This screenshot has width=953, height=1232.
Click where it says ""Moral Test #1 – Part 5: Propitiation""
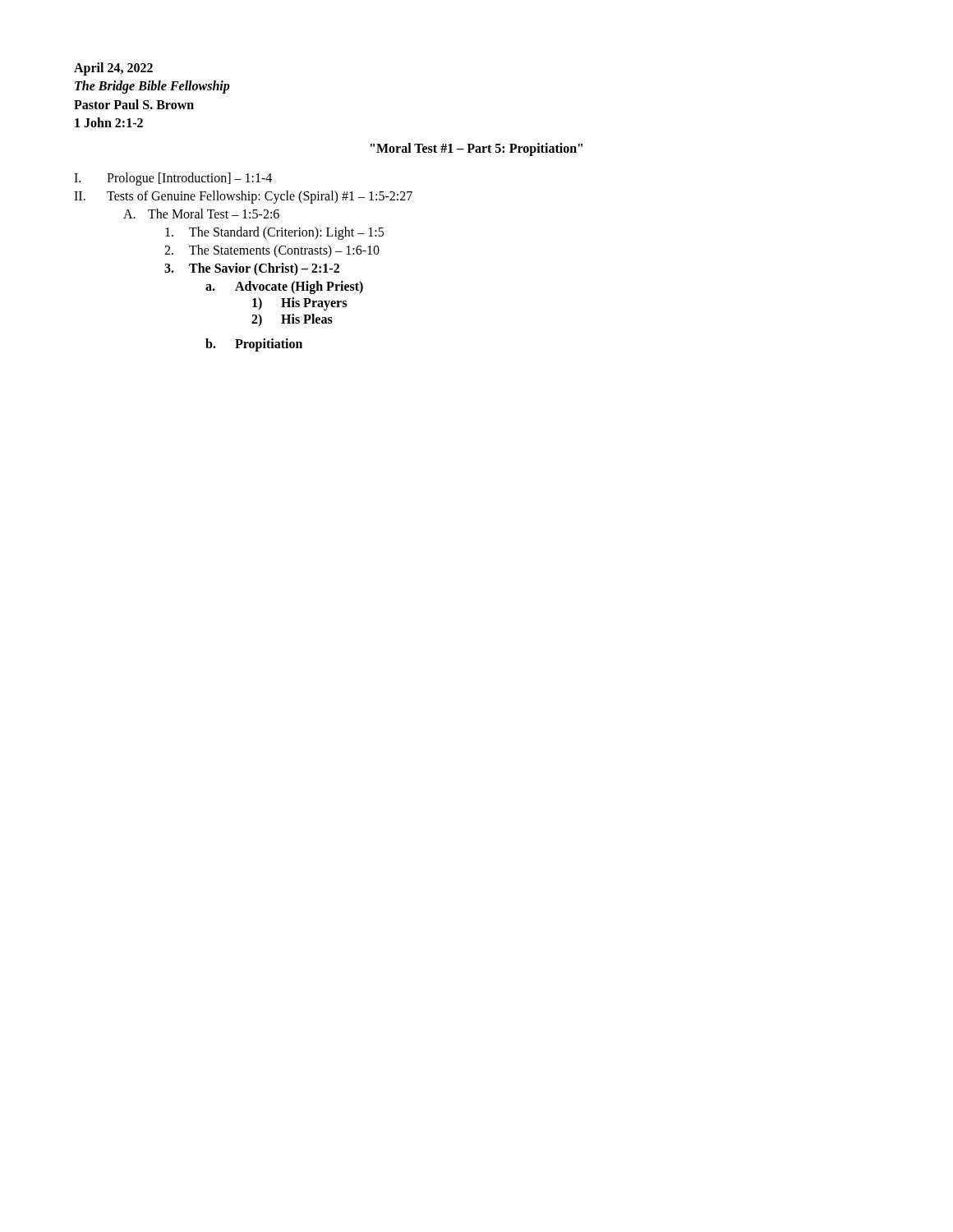point(476,148)
